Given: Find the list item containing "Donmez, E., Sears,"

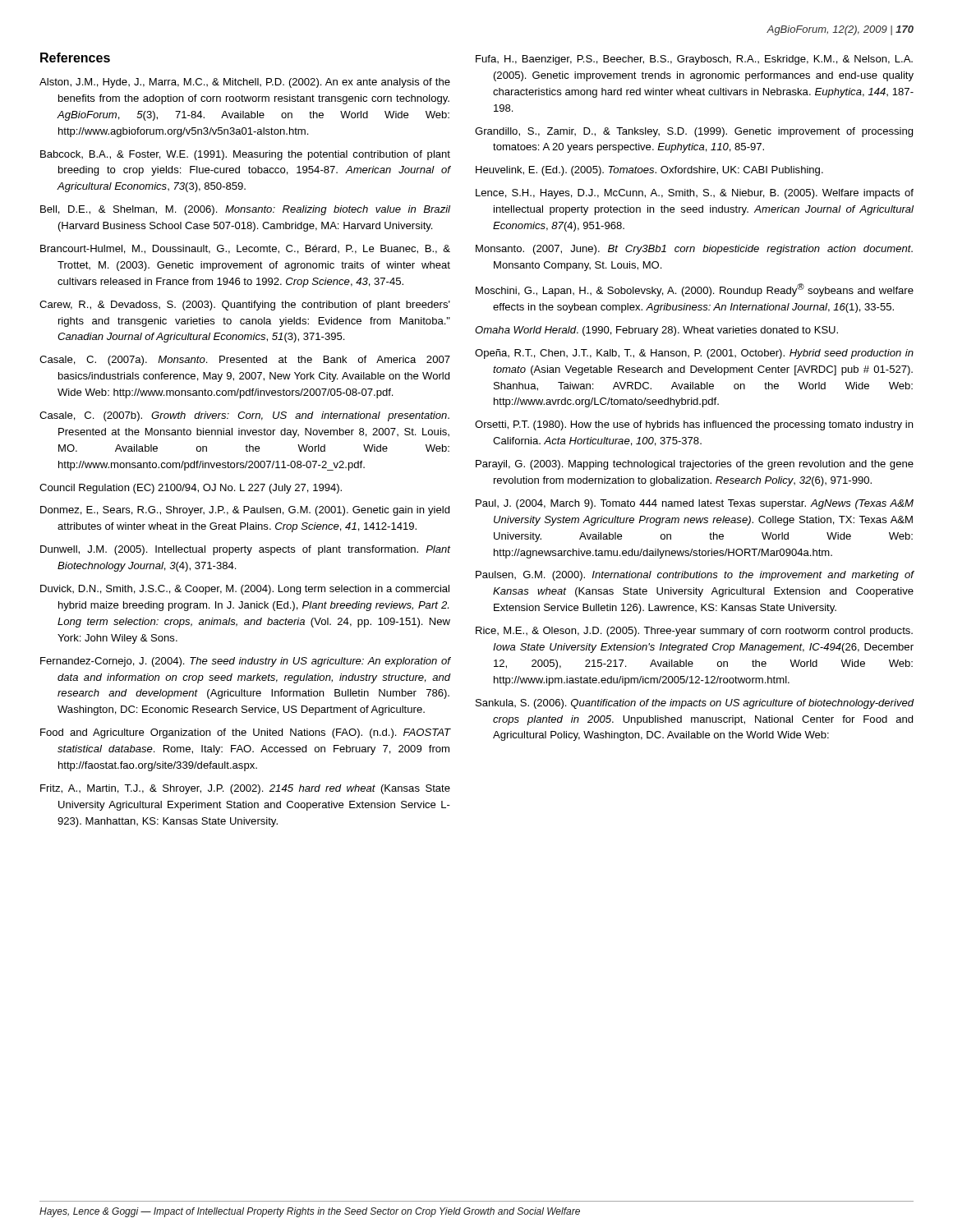Looking at the screenshot, I should click(x=245, y=518).
